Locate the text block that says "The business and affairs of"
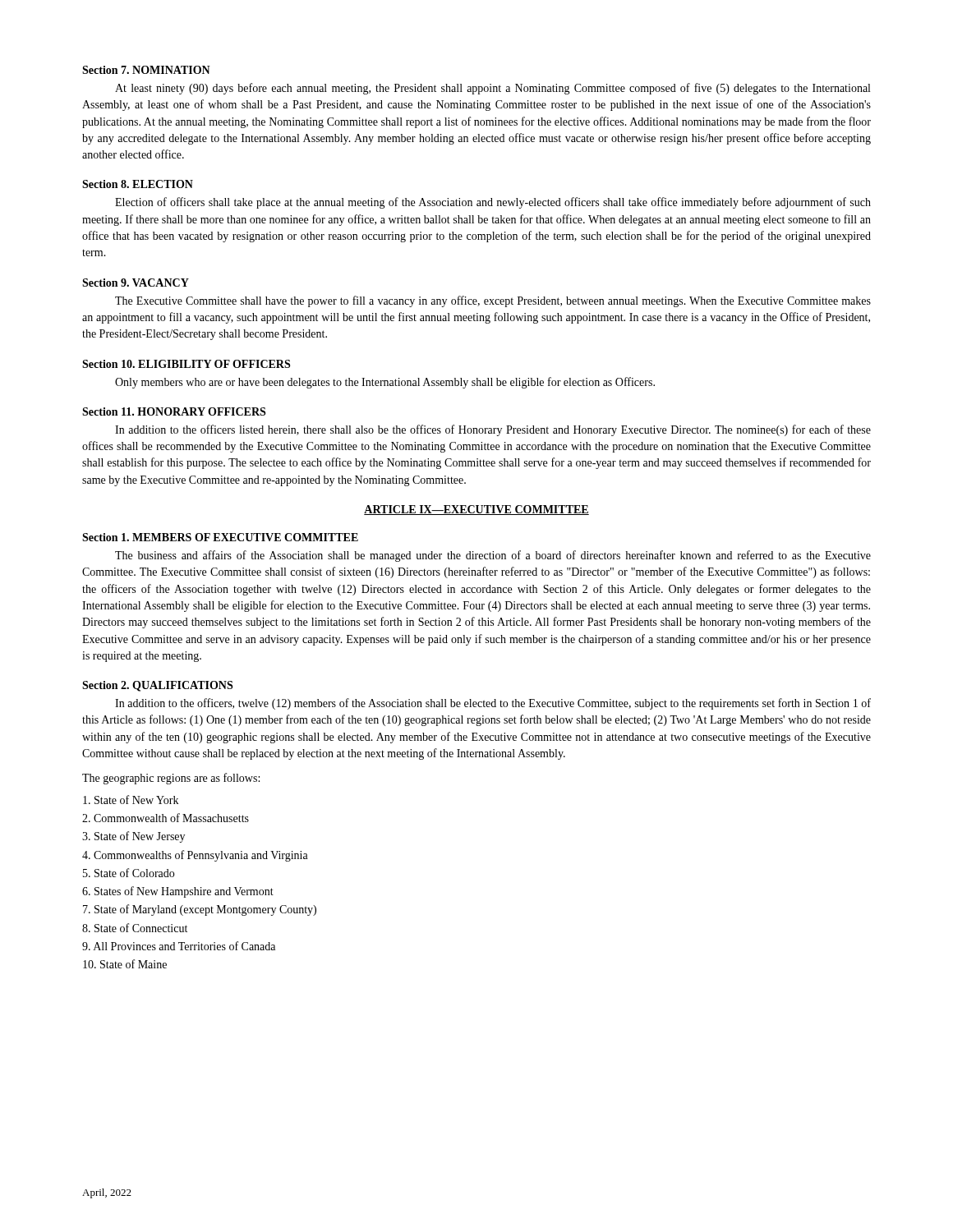The image size is (953, 1232). [x=476, y=606]
